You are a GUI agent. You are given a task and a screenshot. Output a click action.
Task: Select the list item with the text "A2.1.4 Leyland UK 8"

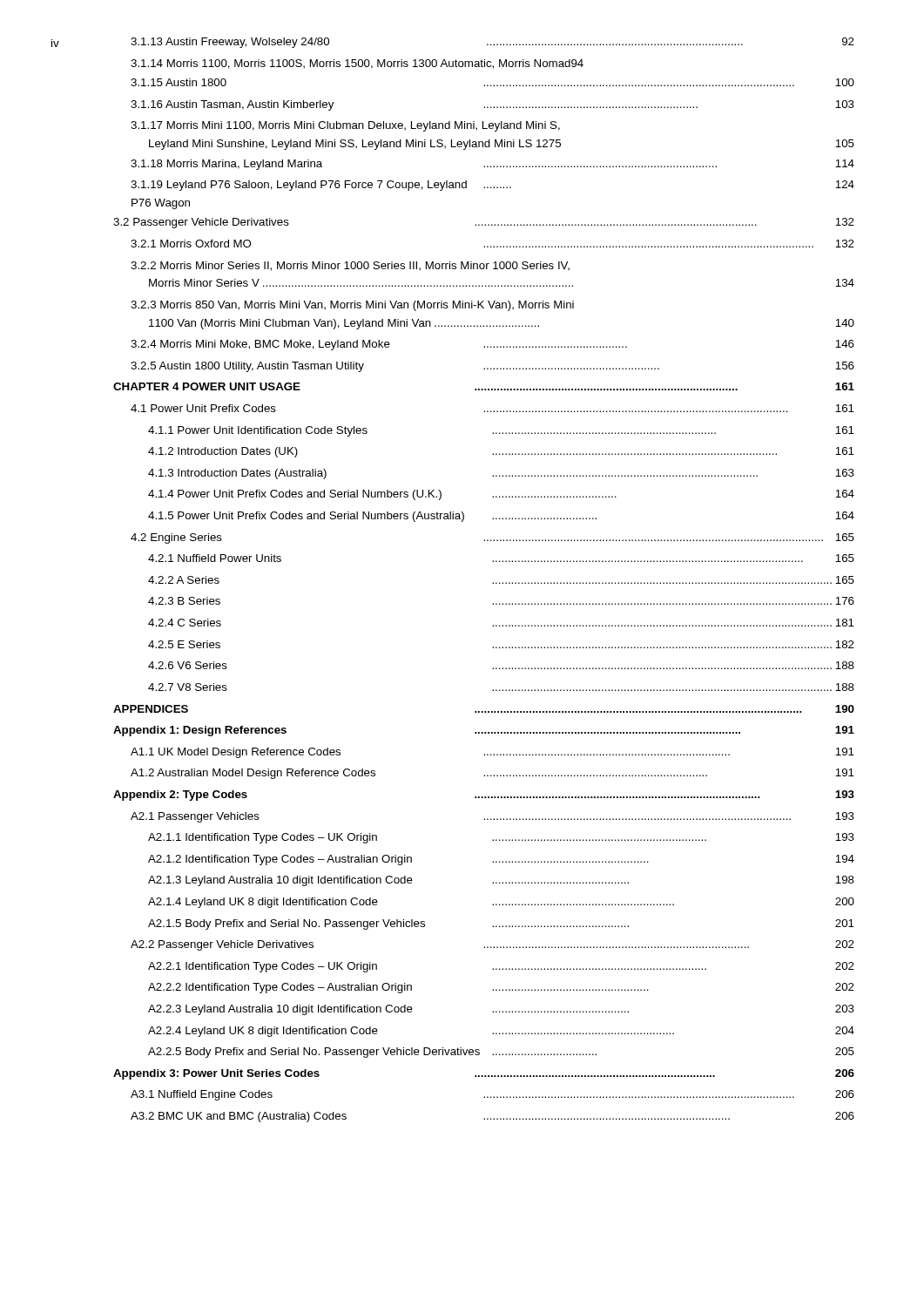[501, 902]
